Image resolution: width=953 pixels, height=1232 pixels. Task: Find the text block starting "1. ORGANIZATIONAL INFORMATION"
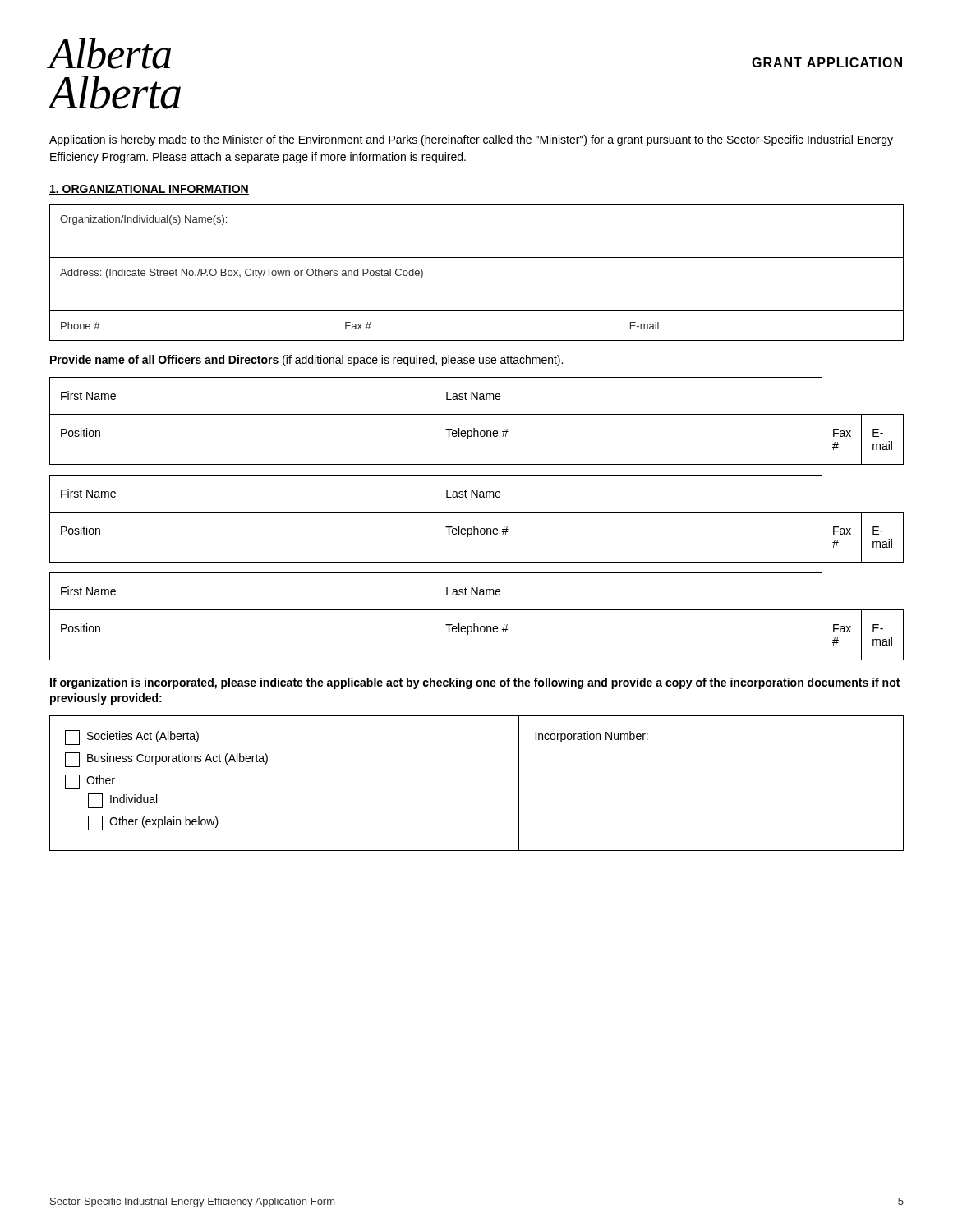(149, 189)
